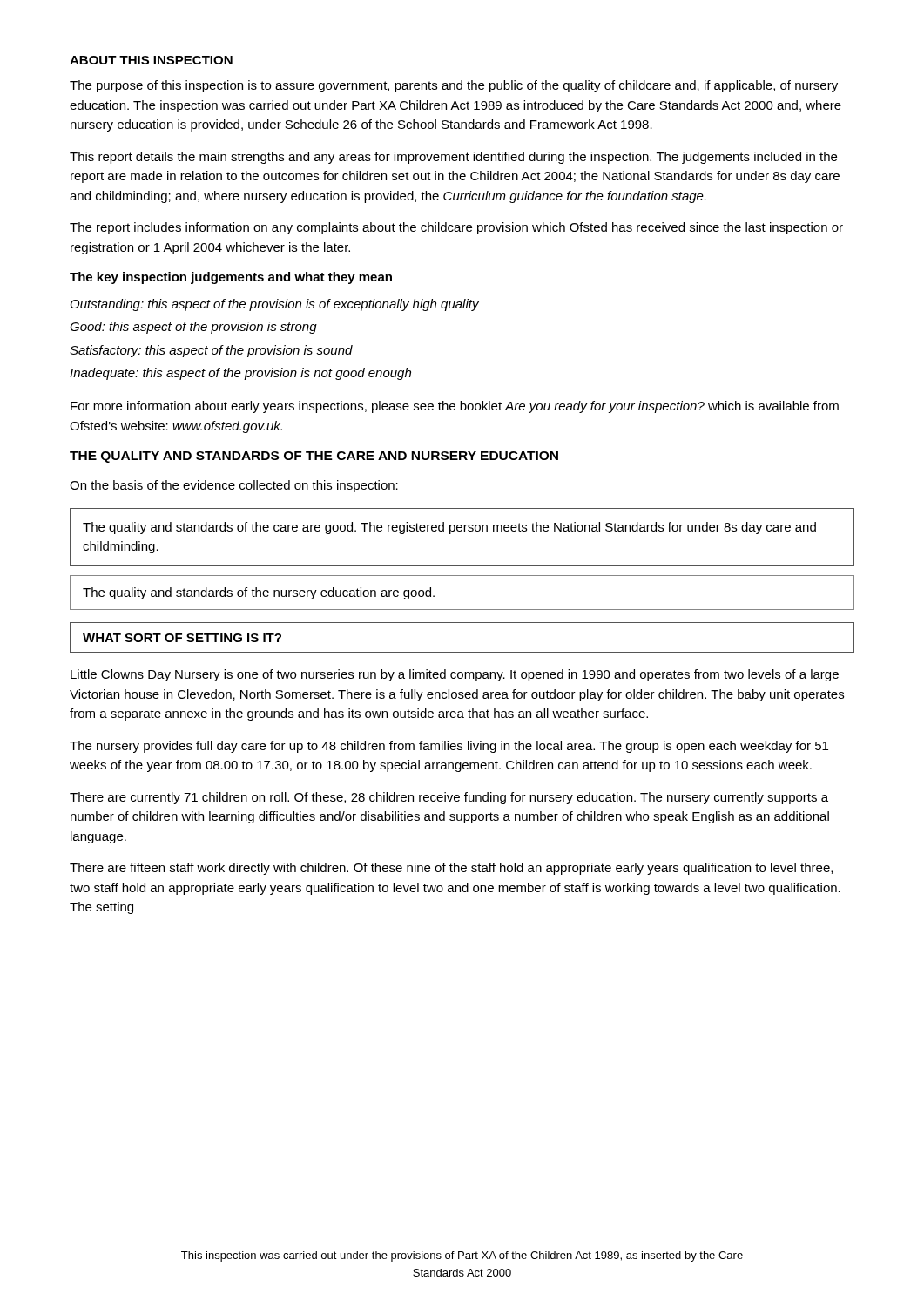Find the region starting "There are currently 71 children"
This screenshot has height=1307, width=924.
point(450,816)
